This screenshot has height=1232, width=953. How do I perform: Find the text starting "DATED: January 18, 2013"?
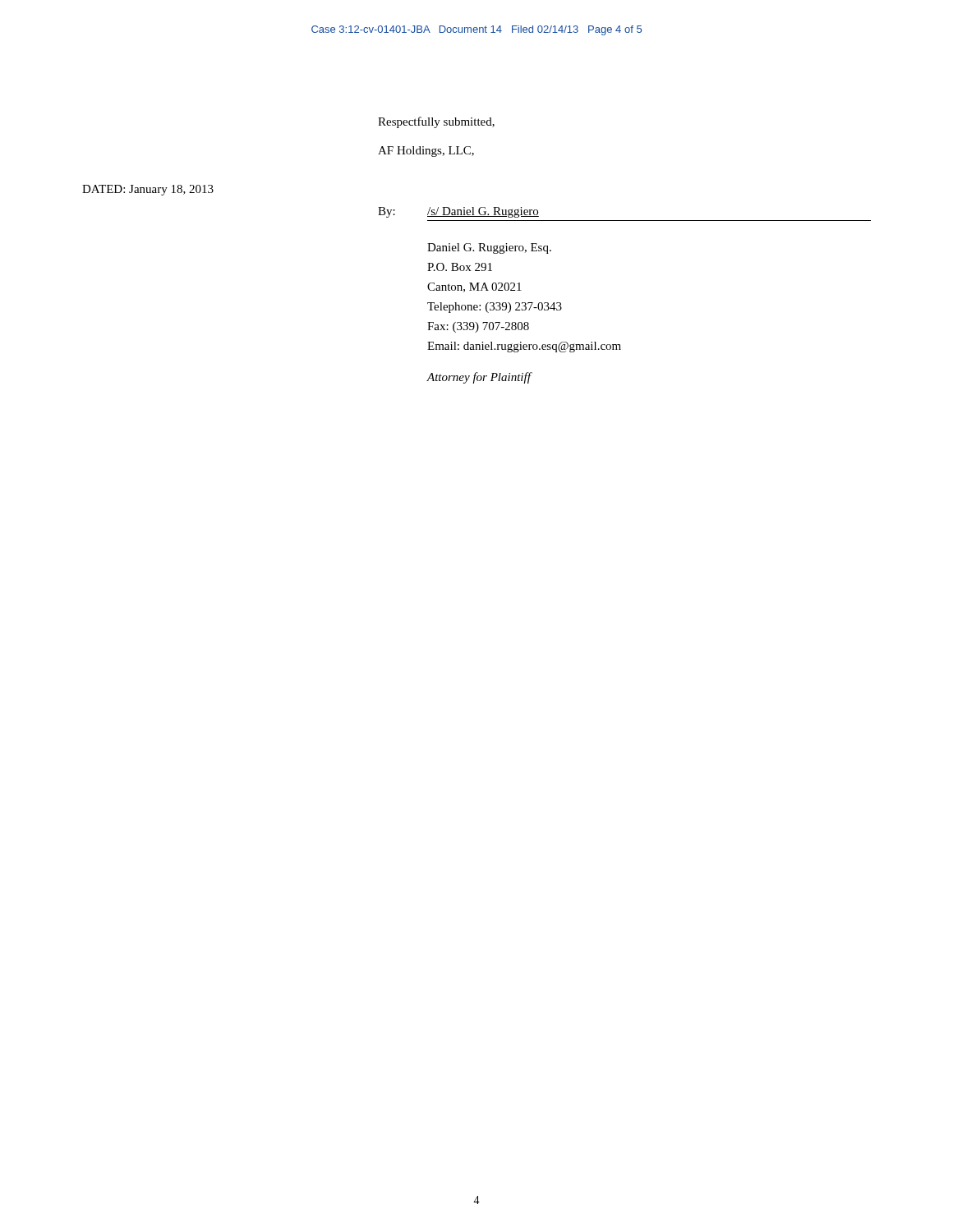click(x=148, y=189)
